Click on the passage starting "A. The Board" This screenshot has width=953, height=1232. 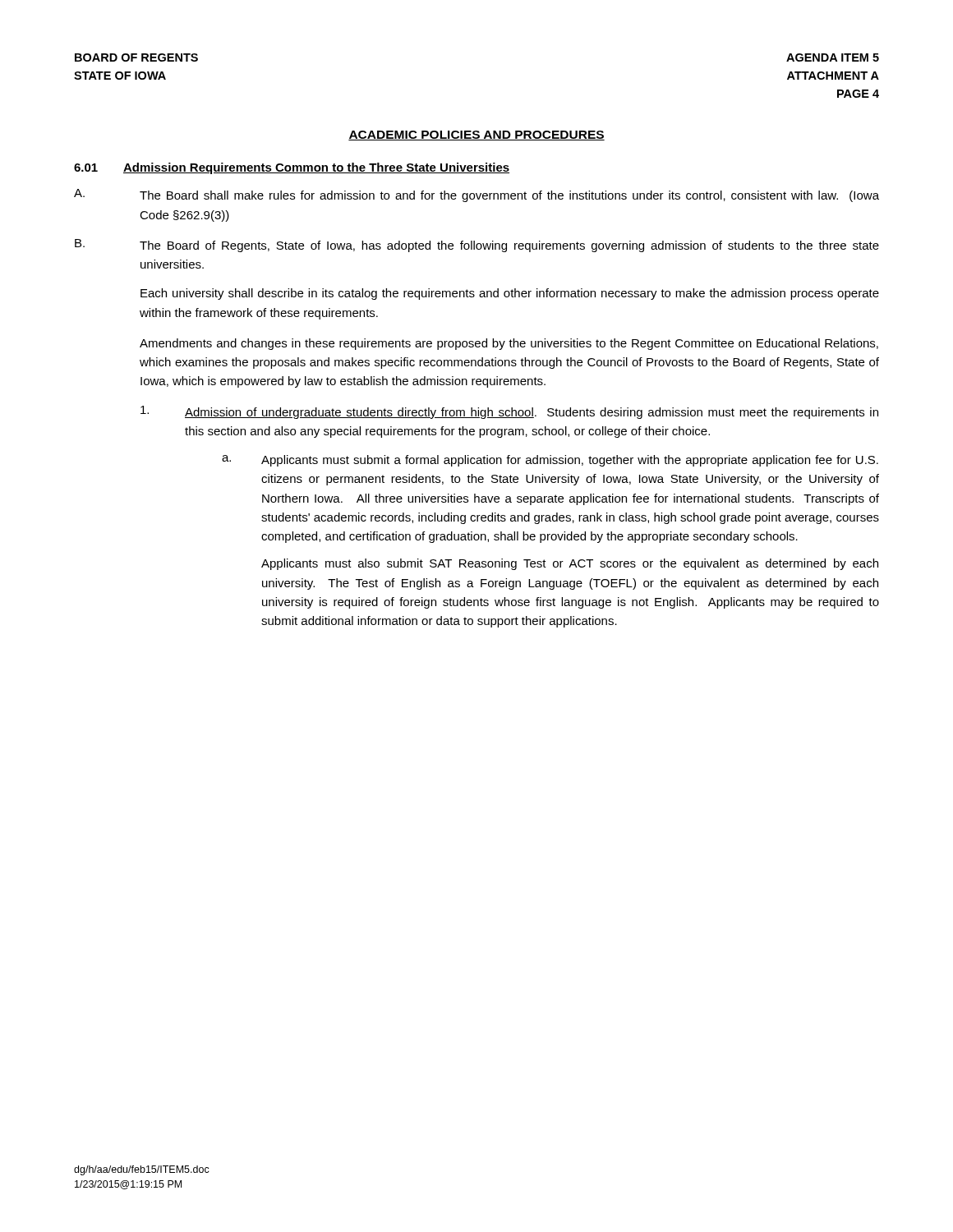[476, 205]
